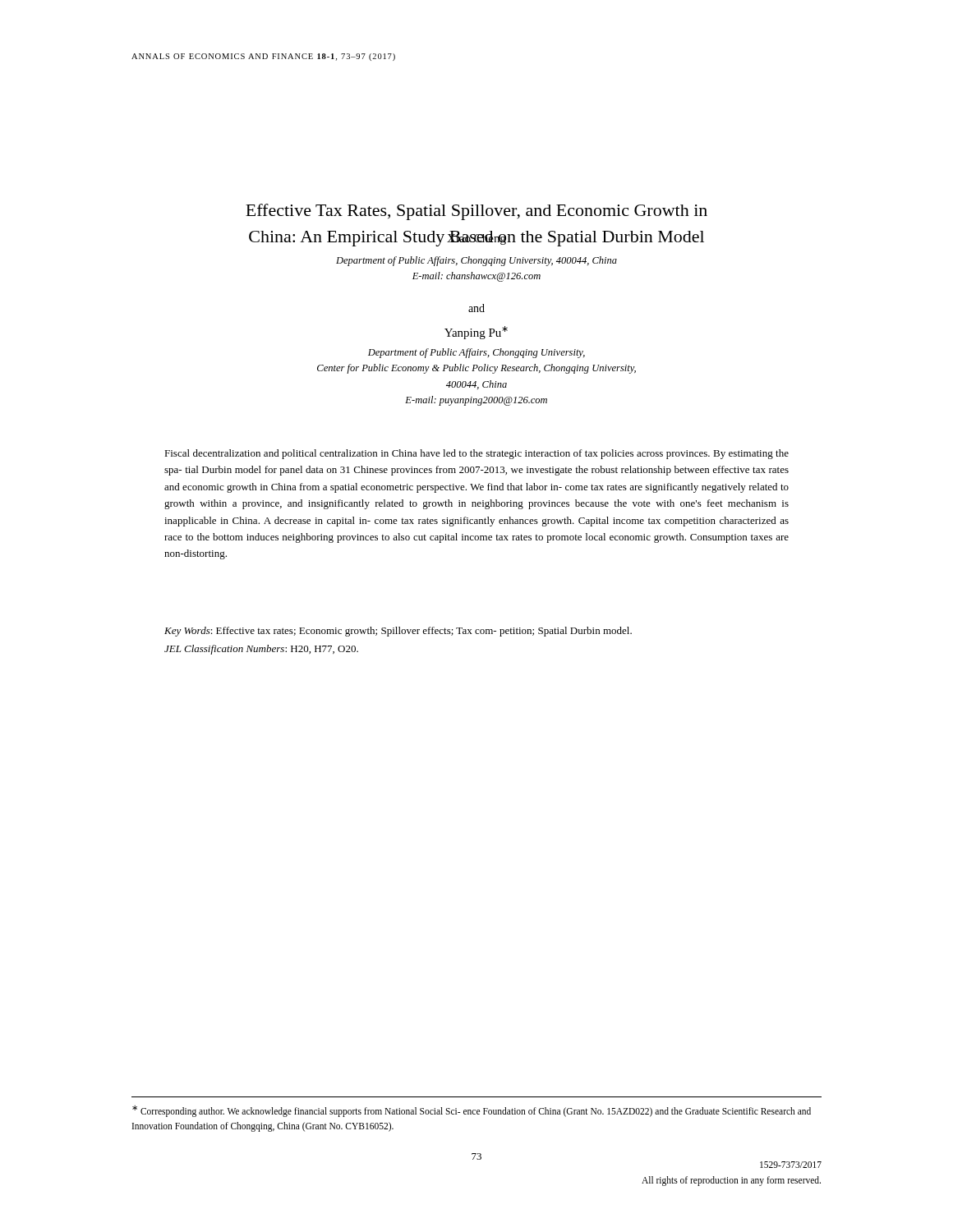Find the title that reads "Effective Tax Rates, Spatial Spillover,"

pyautogui.click(x=476, y=223)
